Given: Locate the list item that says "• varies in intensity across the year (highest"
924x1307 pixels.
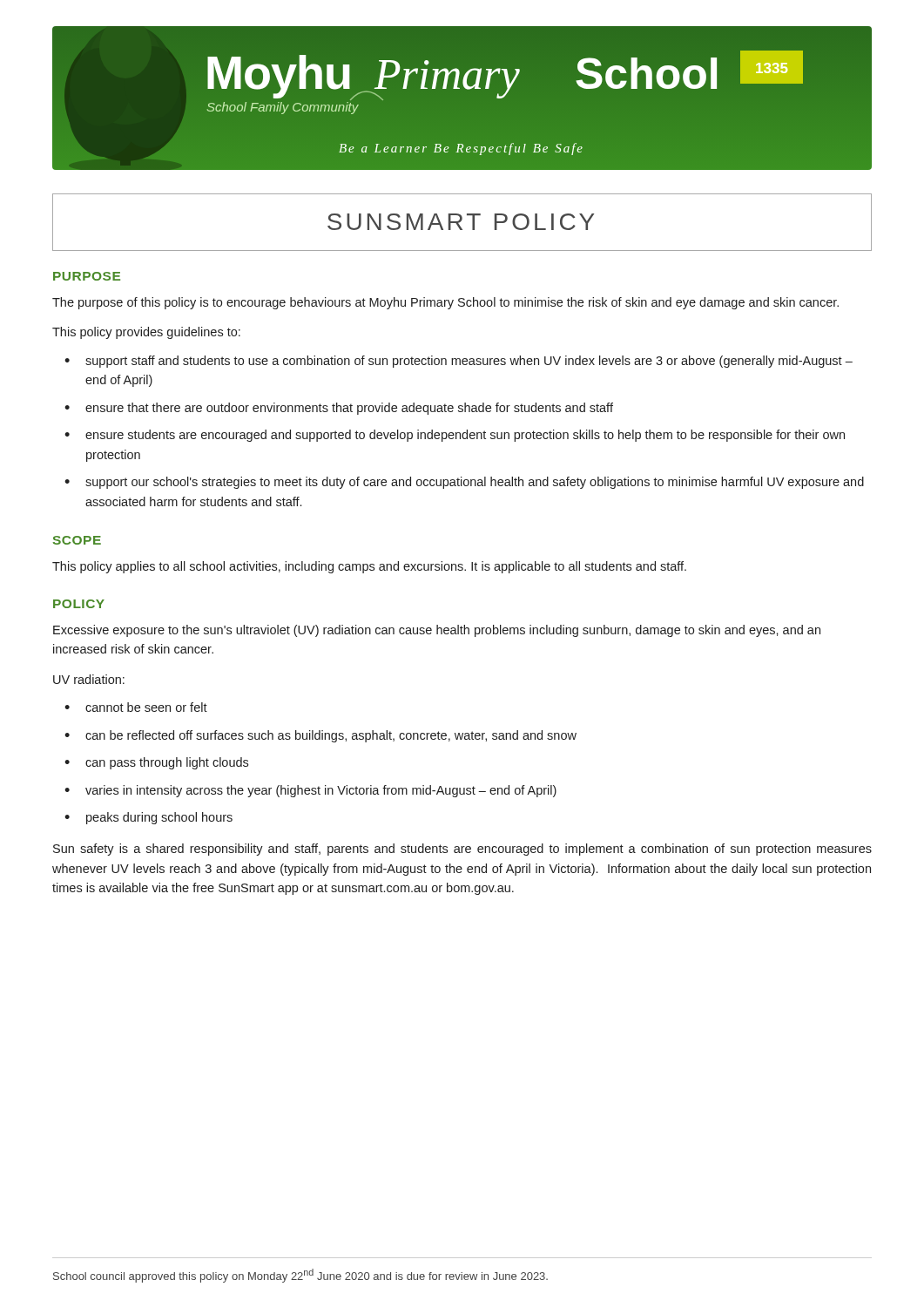Looking at the screenshot, I should pyautogui.click(x=311, y=790).
